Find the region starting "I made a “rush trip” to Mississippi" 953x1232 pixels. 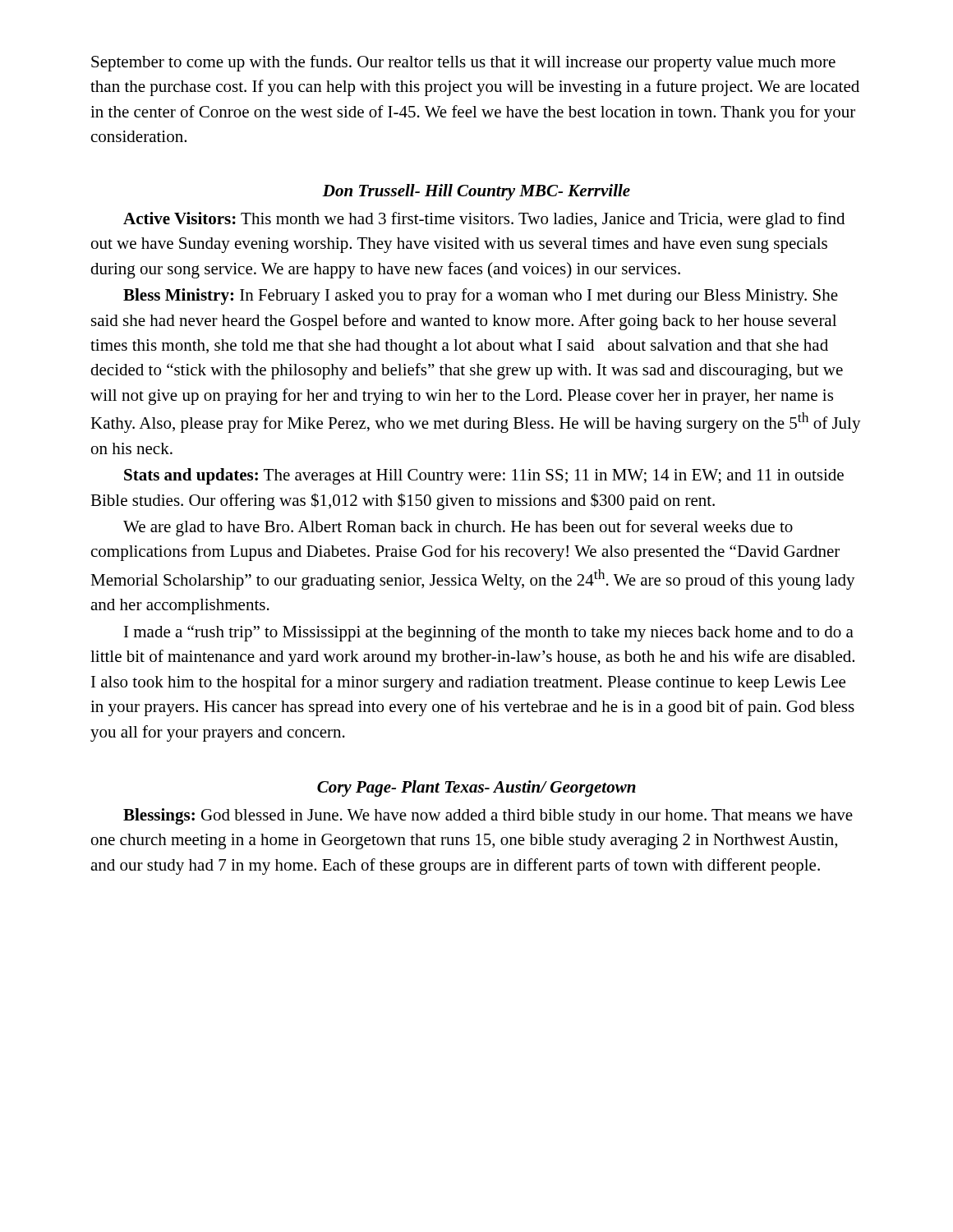[476, 682]
